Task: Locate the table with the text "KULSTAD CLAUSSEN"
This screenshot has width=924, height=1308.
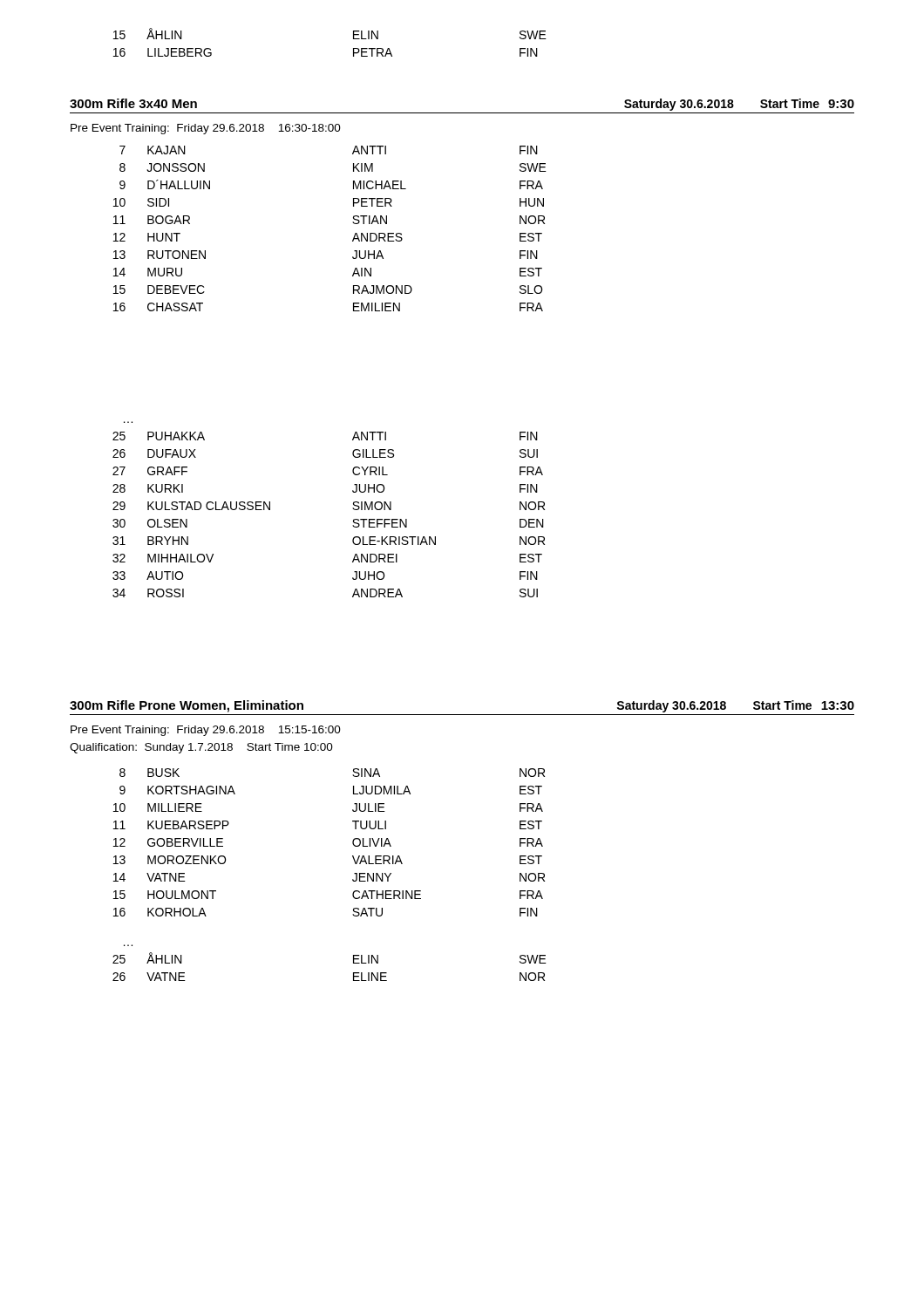Action: 331,515
